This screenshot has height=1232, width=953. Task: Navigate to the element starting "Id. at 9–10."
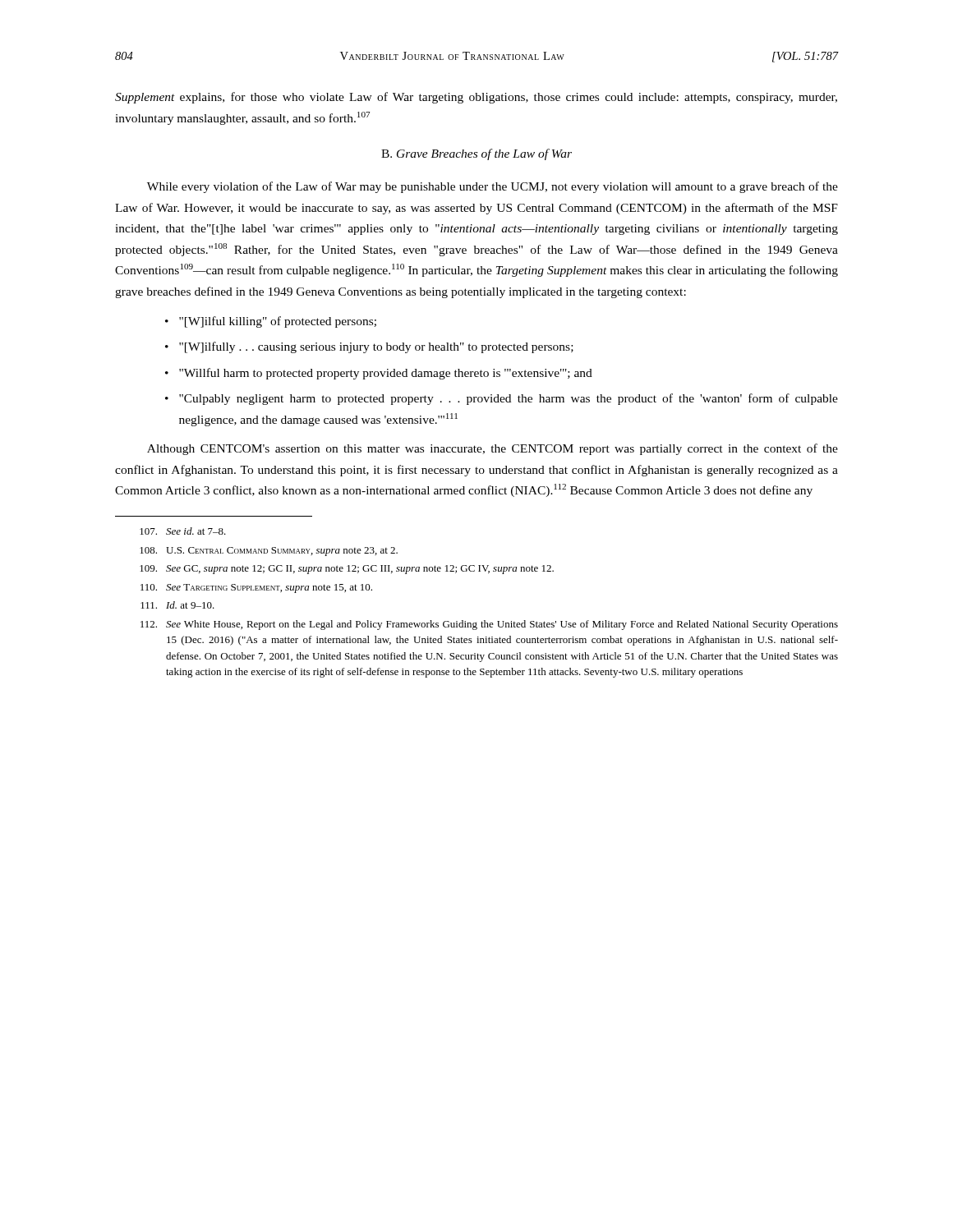pyautogui.click(x=177, y=605)
